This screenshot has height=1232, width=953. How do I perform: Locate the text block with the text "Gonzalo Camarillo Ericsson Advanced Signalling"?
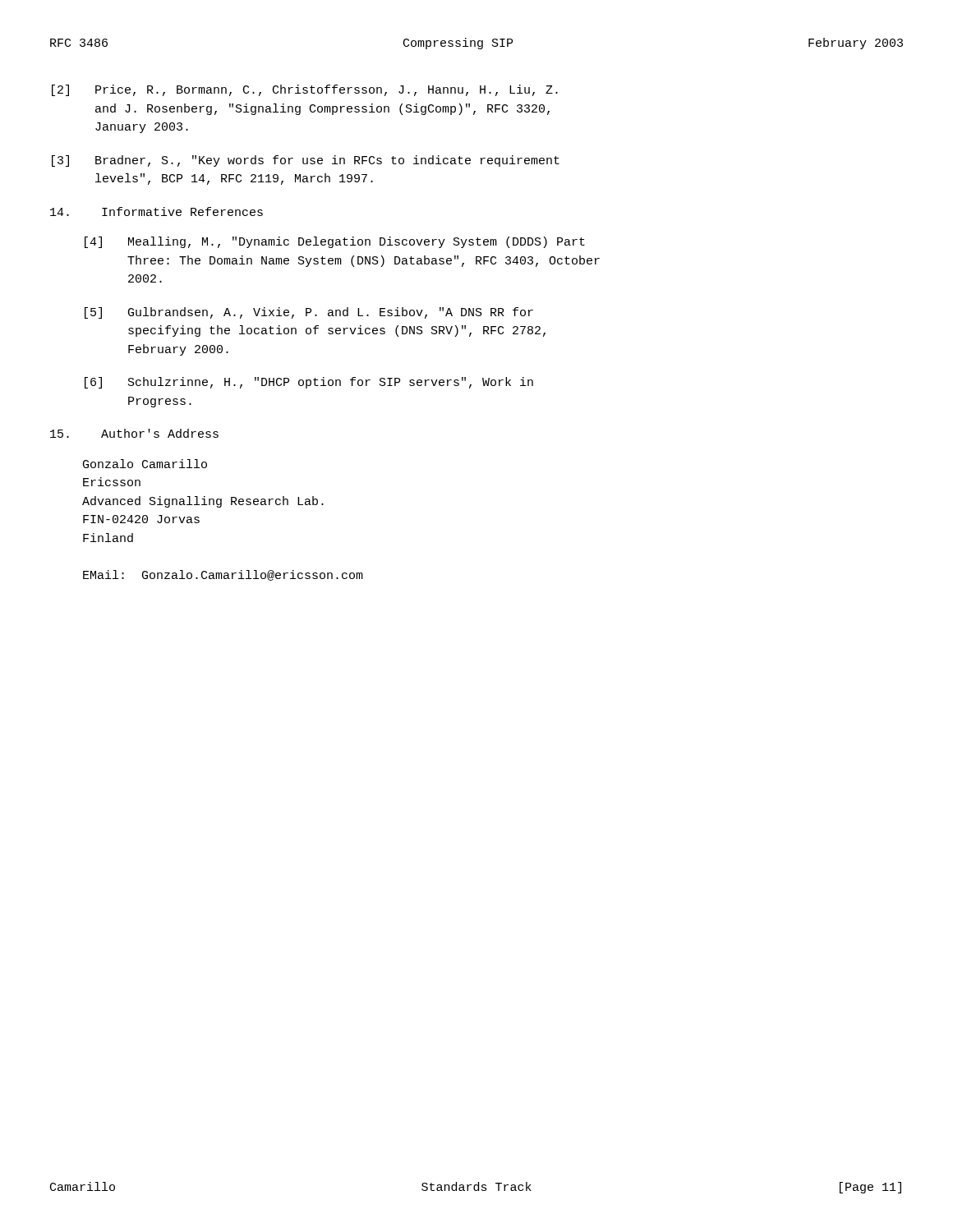pyautogui.click(x=145, y=464)
